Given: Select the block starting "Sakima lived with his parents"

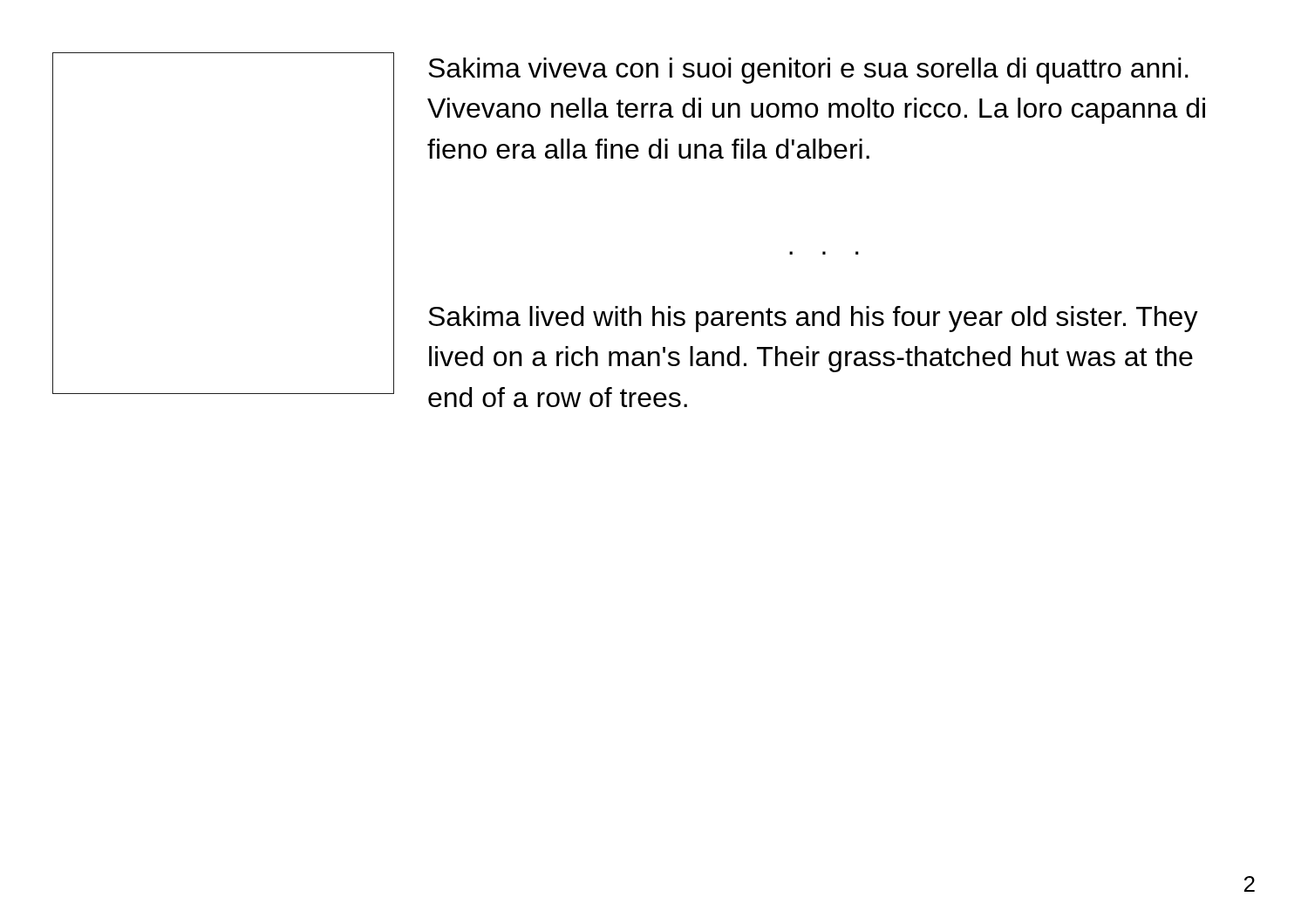Looking at the screenshot, I should 812,357.
